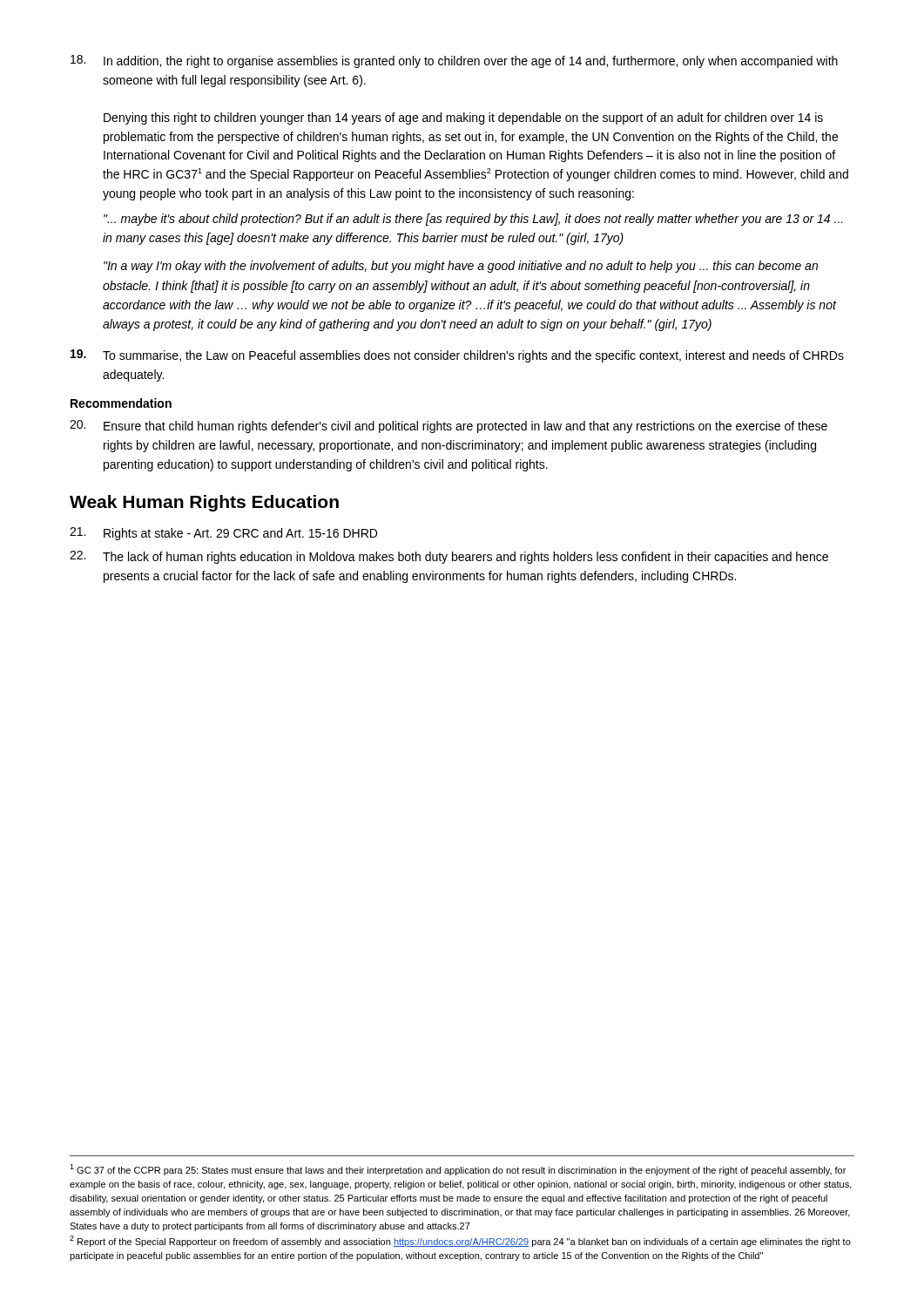
Task: Find the text starting ""... maybe it's"
Action: [x=473, y=228]
